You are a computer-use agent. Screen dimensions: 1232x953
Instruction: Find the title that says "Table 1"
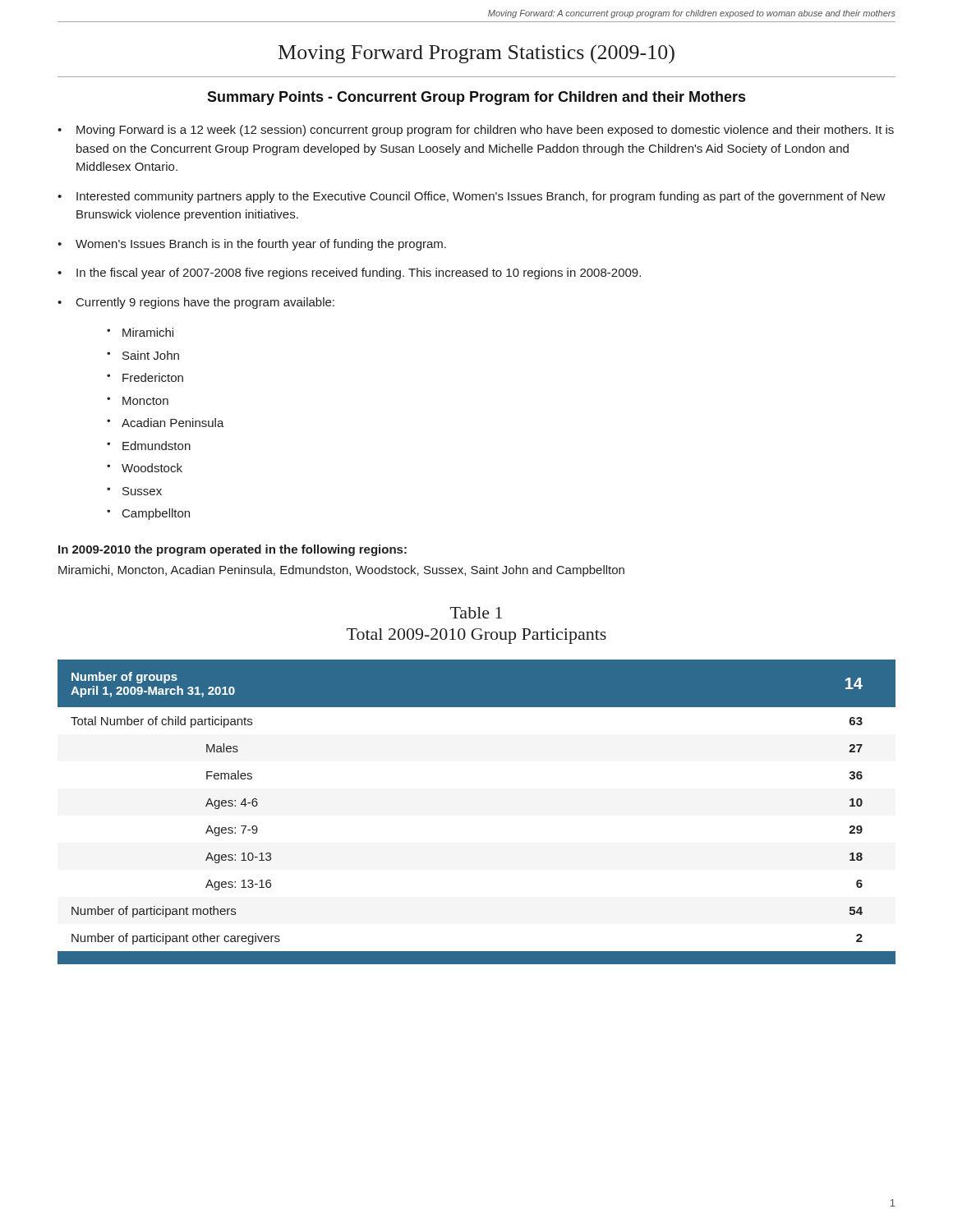(x=476, y=612)
